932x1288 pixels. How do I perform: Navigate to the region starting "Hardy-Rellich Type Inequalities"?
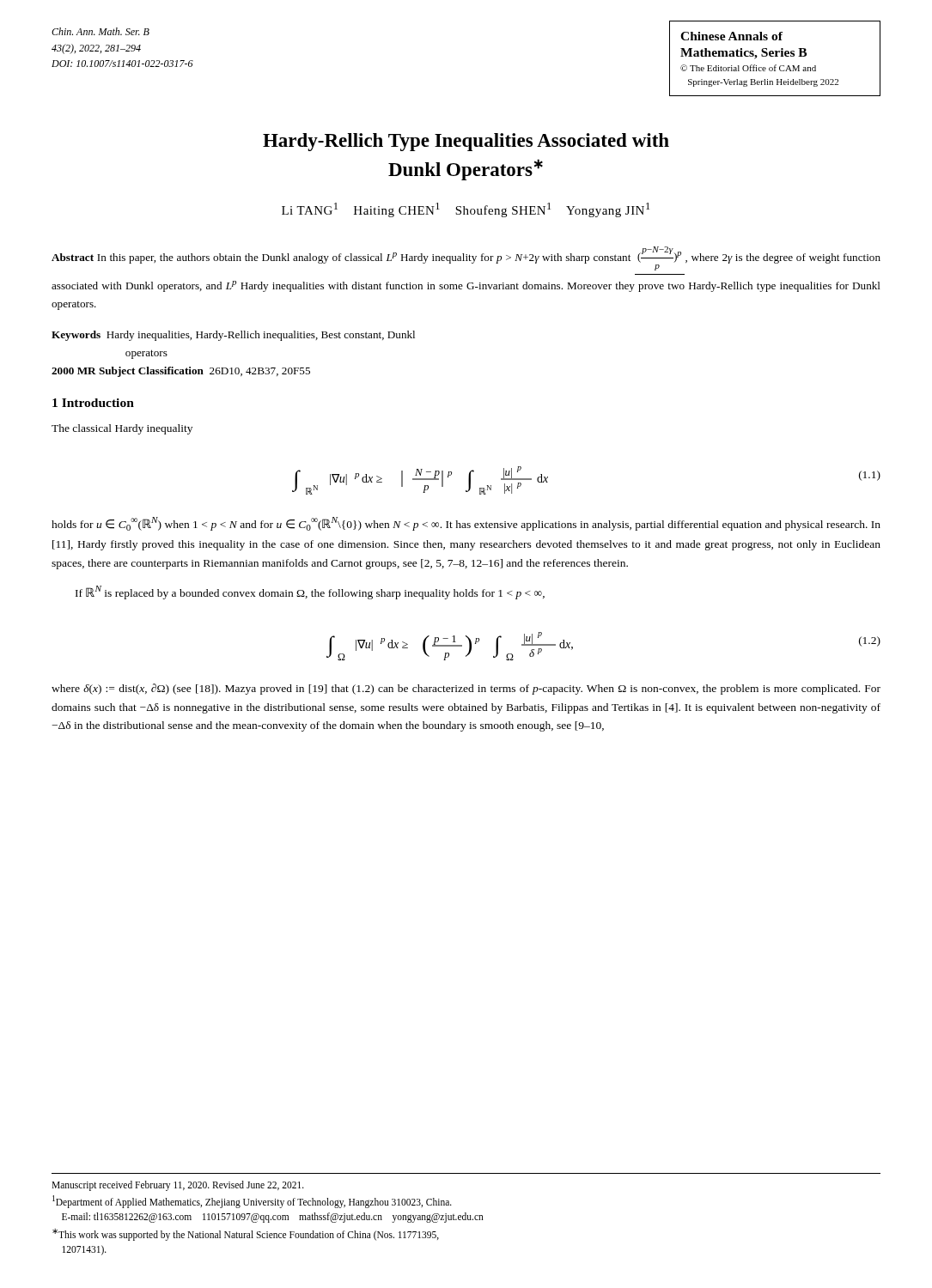[x=466, y=155]
